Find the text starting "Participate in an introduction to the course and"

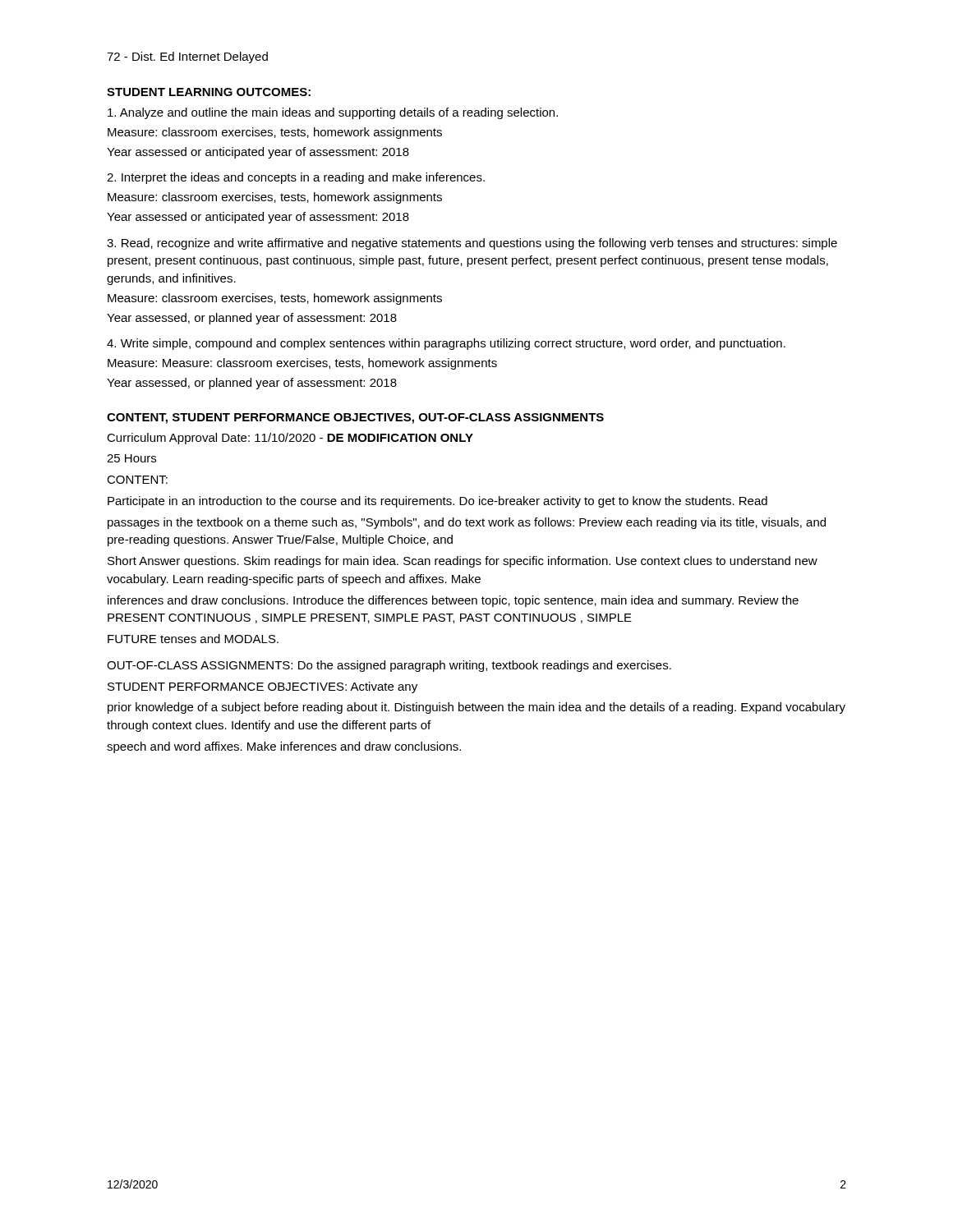point(437,500)
